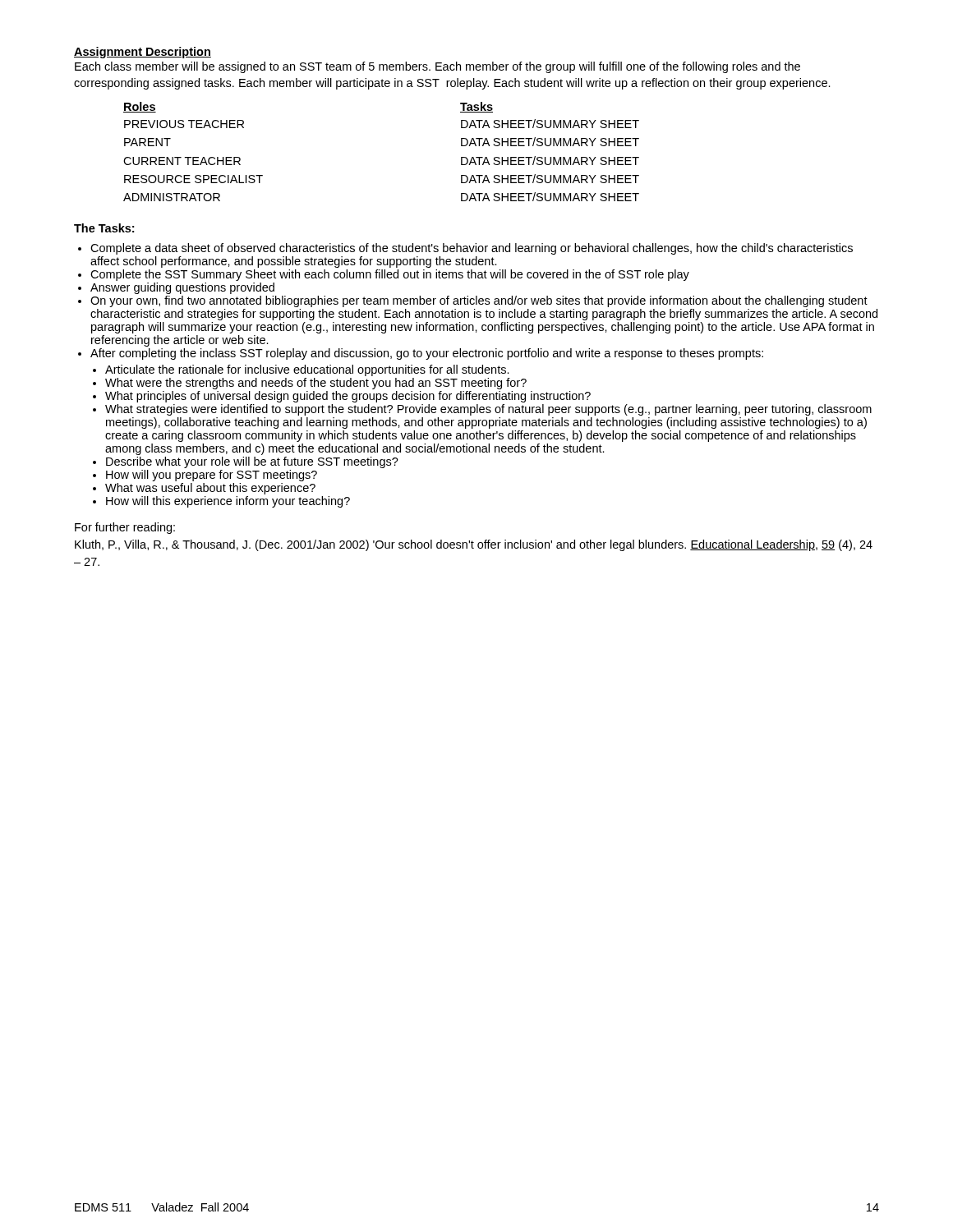Navigate to the region starting "What strategies were identified to support"
This screenshot has width=953, height=1232.
point(492,429)
